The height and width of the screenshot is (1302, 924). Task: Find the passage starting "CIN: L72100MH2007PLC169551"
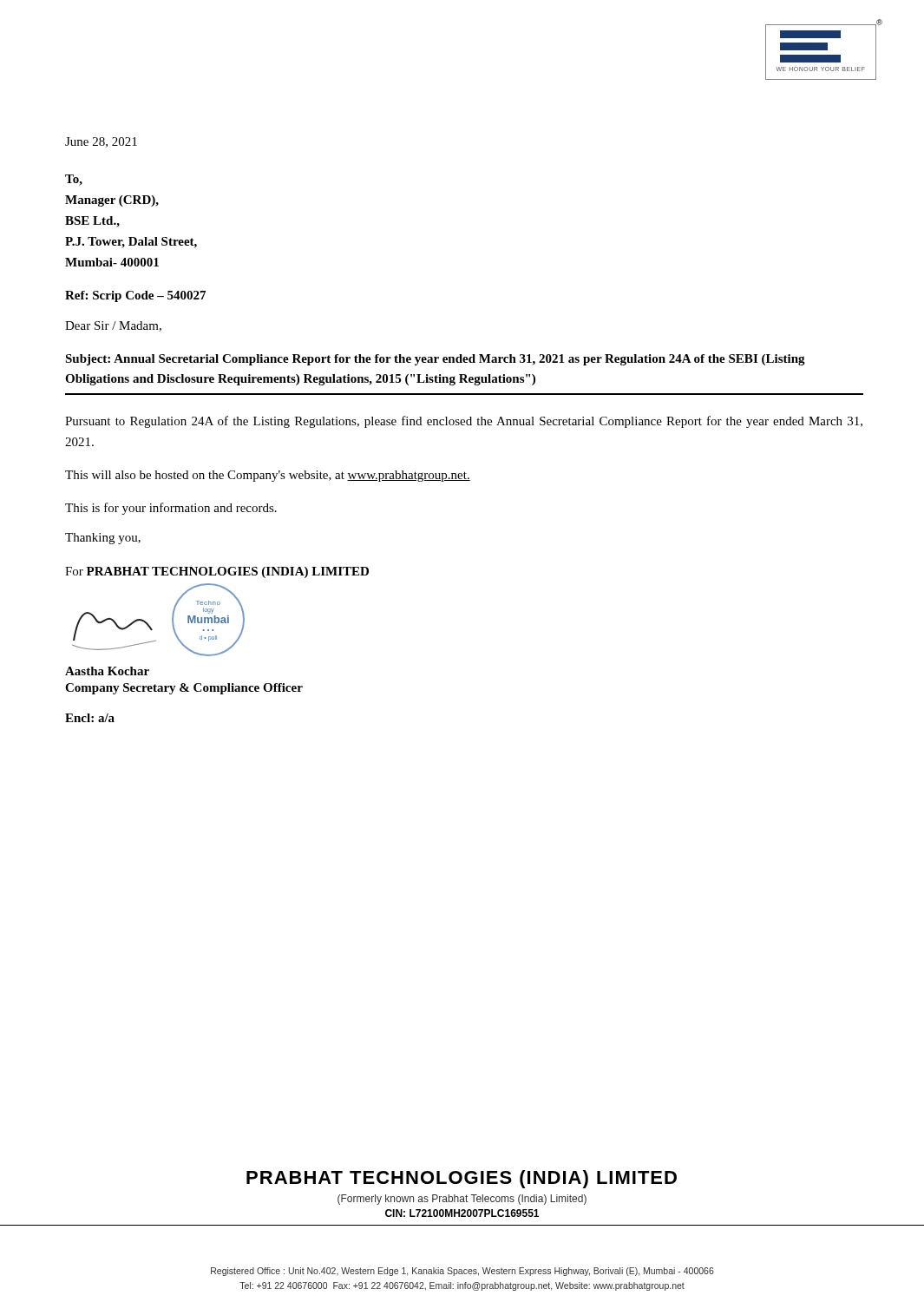(x=462, y=1213)
